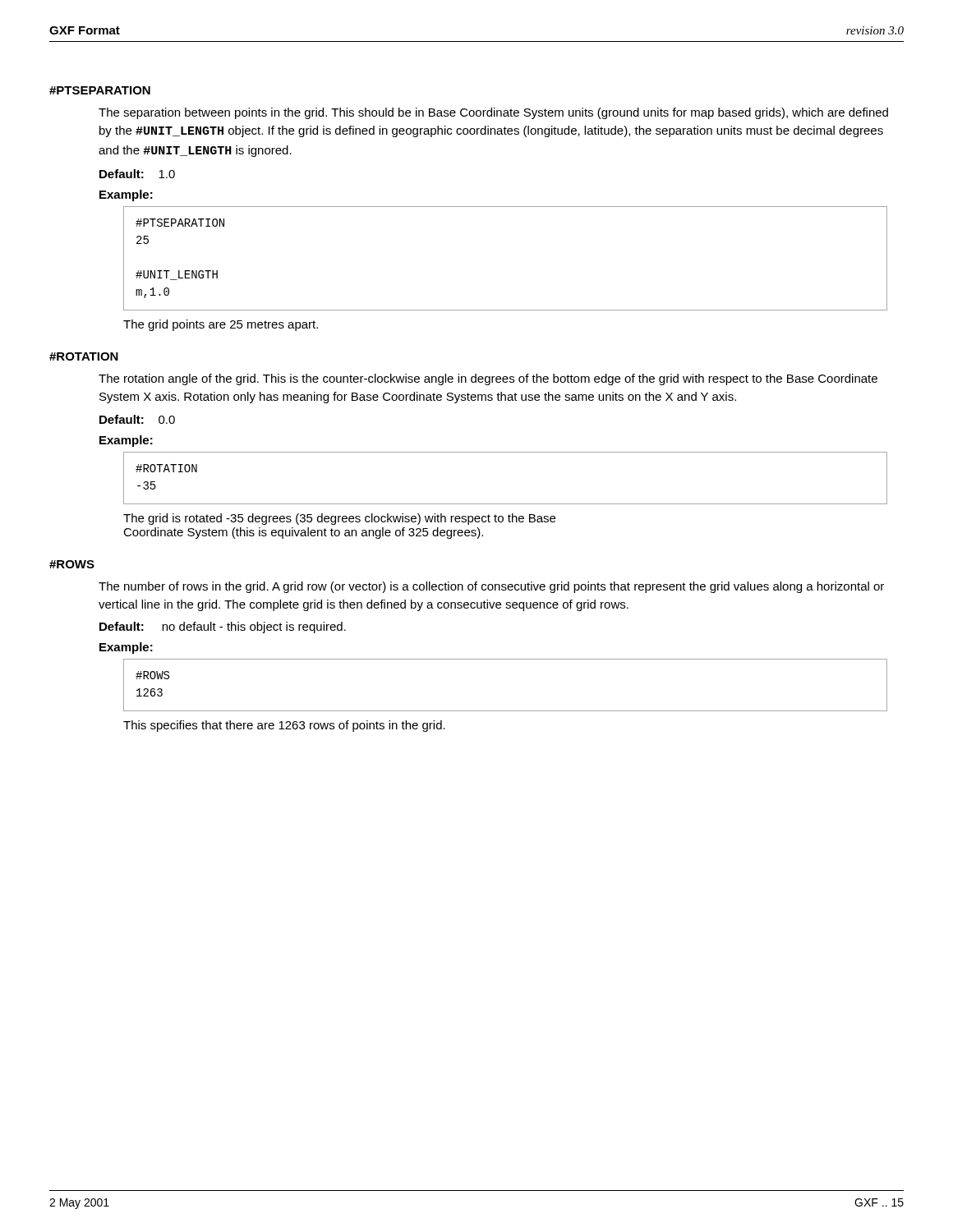Image resolution: width=953 pixels, height=1232 pixels.
Task: Point to "ROTATION -35"
Action: click(x=167, y=477)
